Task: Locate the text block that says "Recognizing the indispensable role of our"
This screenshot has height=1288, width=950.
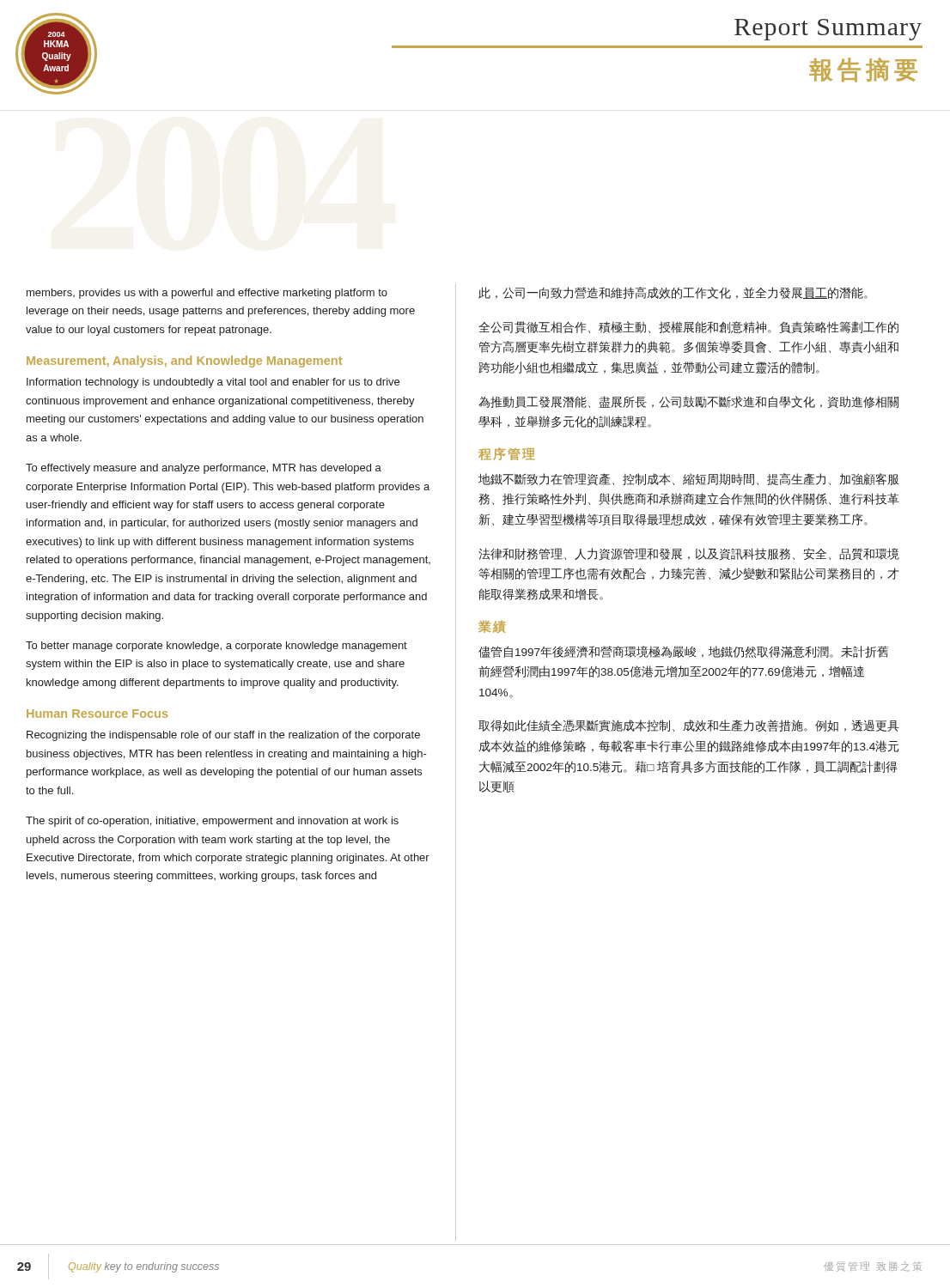Action: coord(226,762)
